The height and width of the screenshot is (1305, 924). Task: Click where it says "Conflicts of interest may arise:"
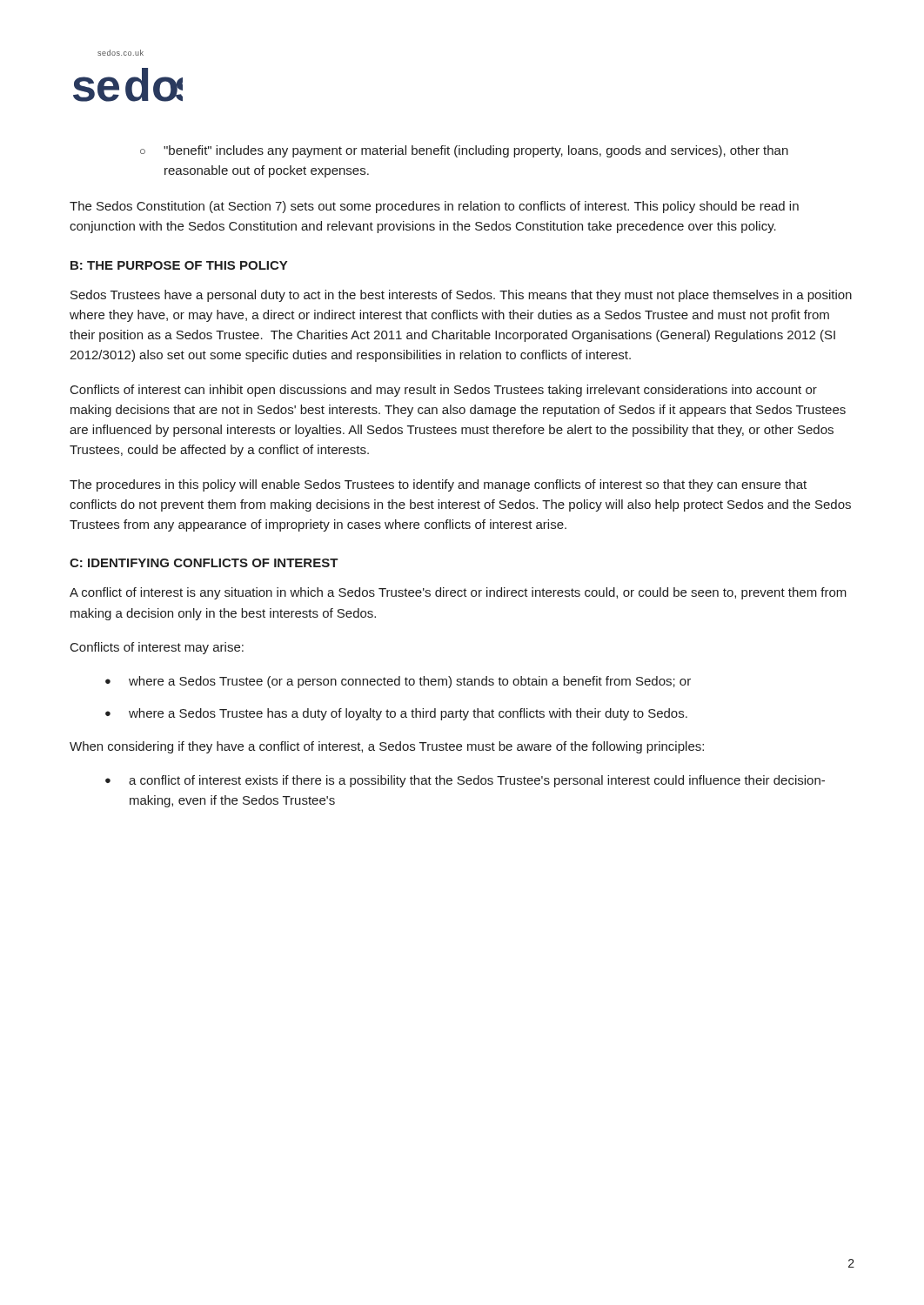[x=157, y=647]
